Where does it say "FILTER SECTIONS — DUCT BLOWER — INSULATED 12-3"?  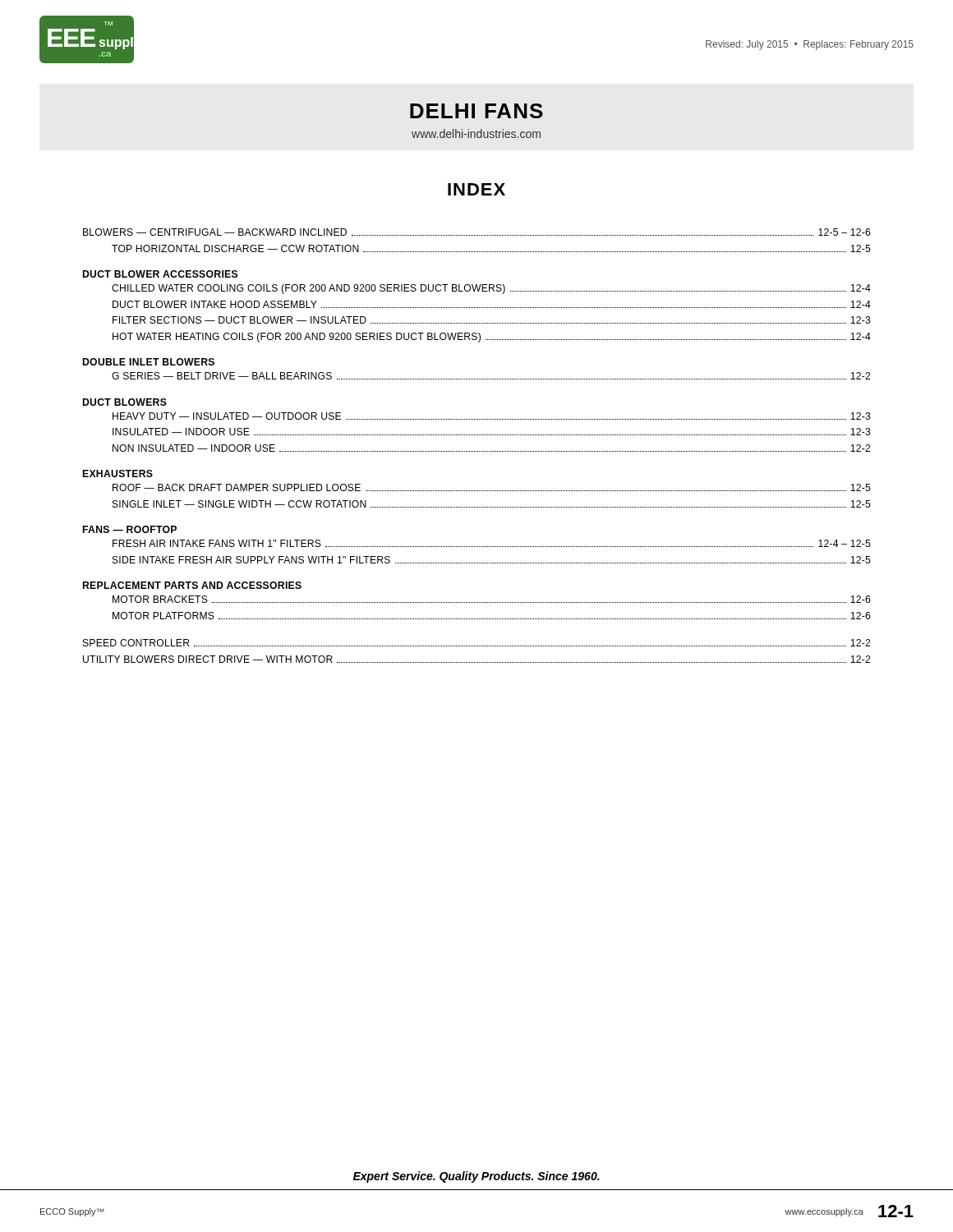point(491,321)
